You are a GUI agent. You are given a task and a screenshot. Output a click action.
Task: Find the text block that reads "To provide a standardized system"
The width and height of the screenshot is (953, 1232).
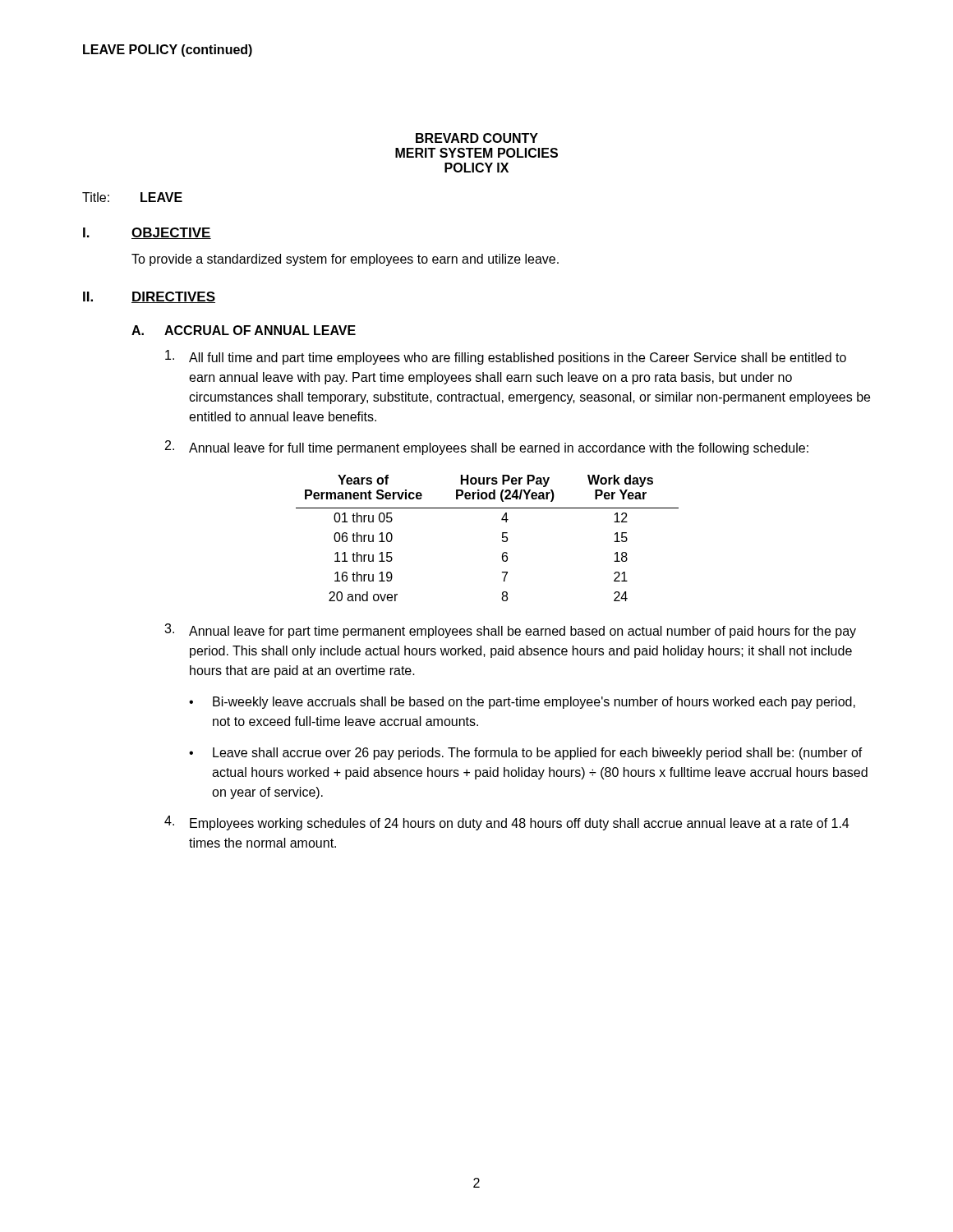click(346, 259)
